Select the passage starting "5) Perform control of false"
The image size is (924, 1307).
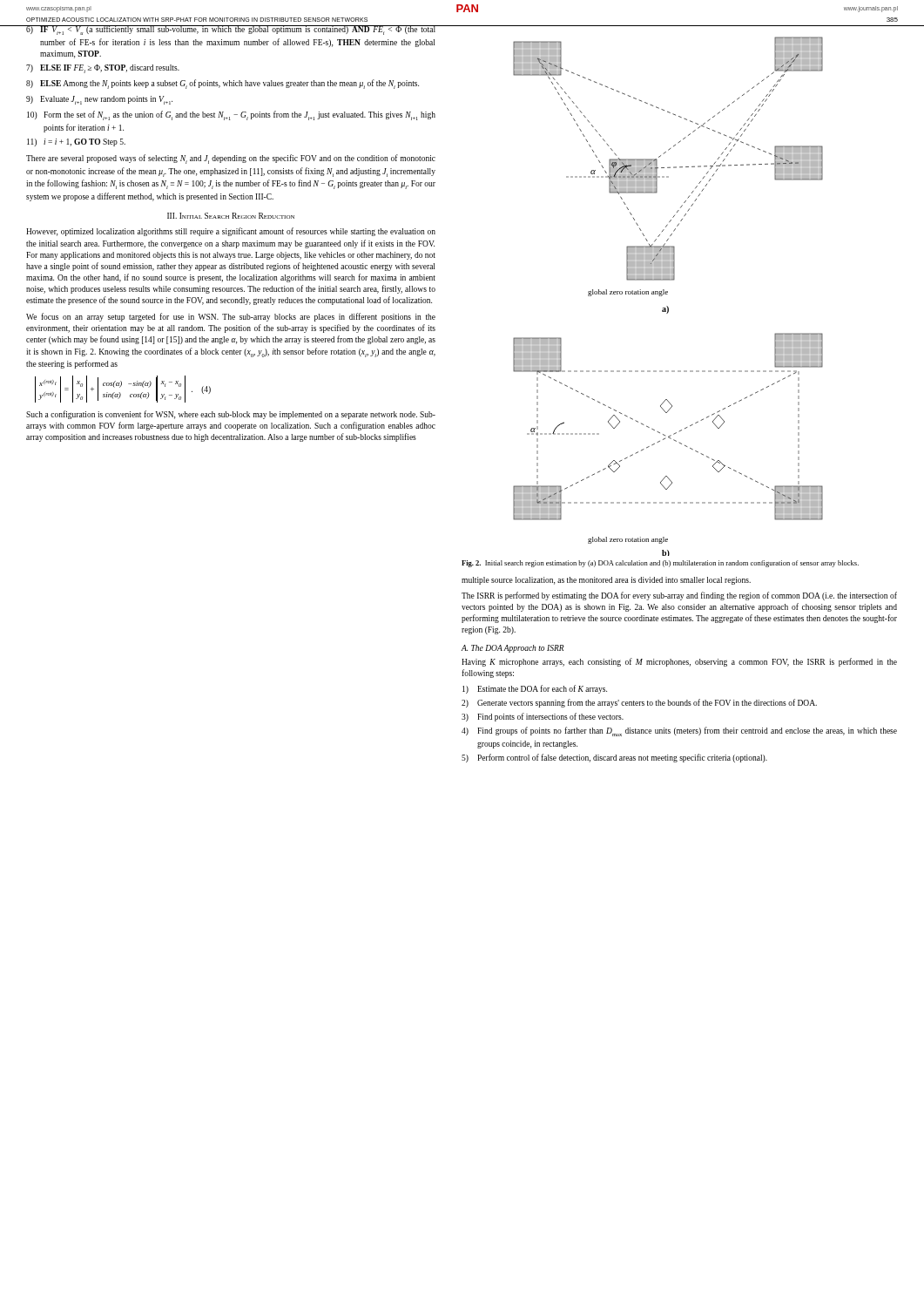[x=614, y=759]
